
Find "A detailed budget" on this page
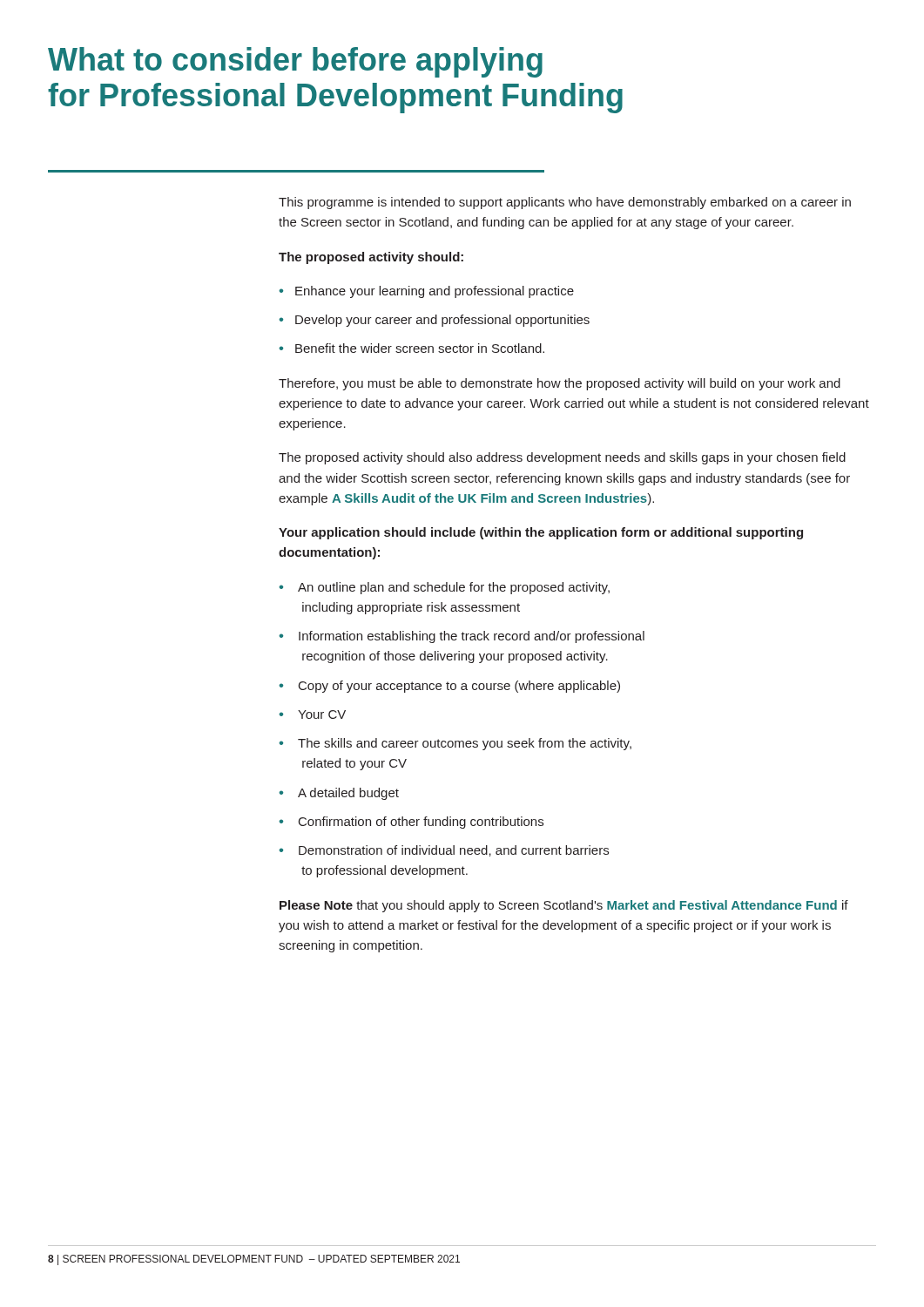348,792
